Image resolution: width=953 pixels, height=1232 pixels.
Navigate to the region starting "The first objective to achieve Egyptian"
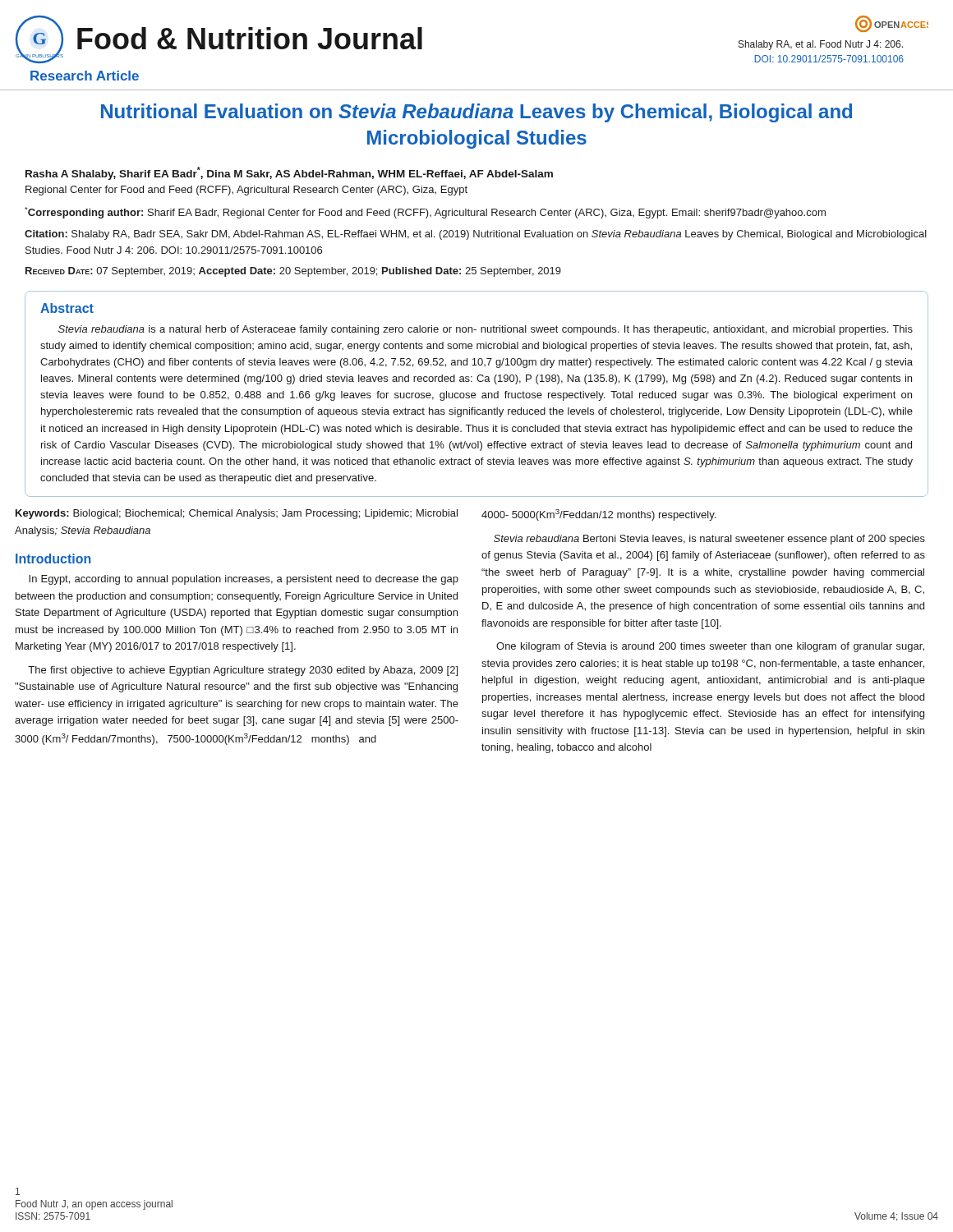[237, 705]
